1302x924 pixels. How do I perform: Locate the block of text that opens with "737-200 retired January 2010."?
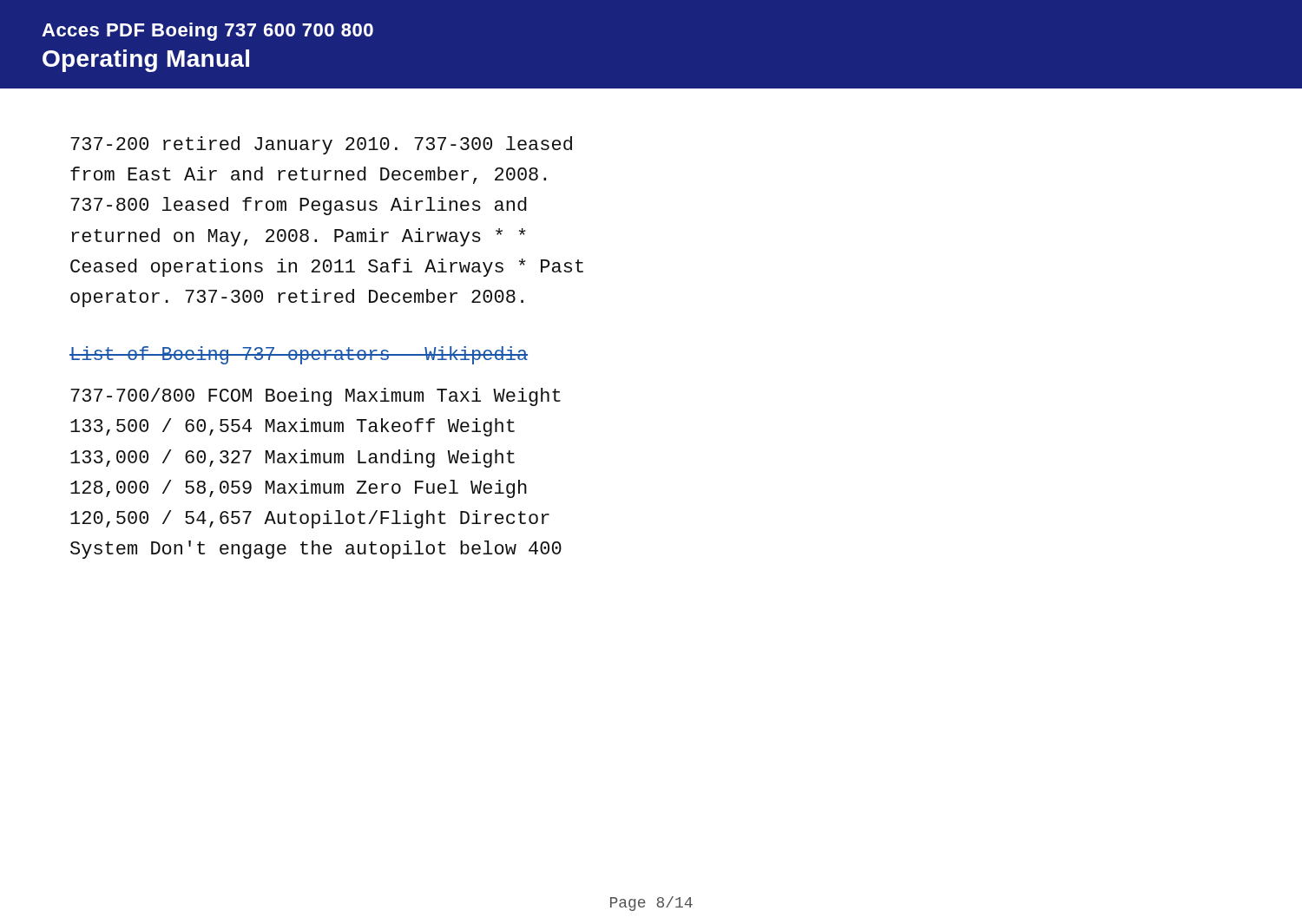tap(327, 222)
